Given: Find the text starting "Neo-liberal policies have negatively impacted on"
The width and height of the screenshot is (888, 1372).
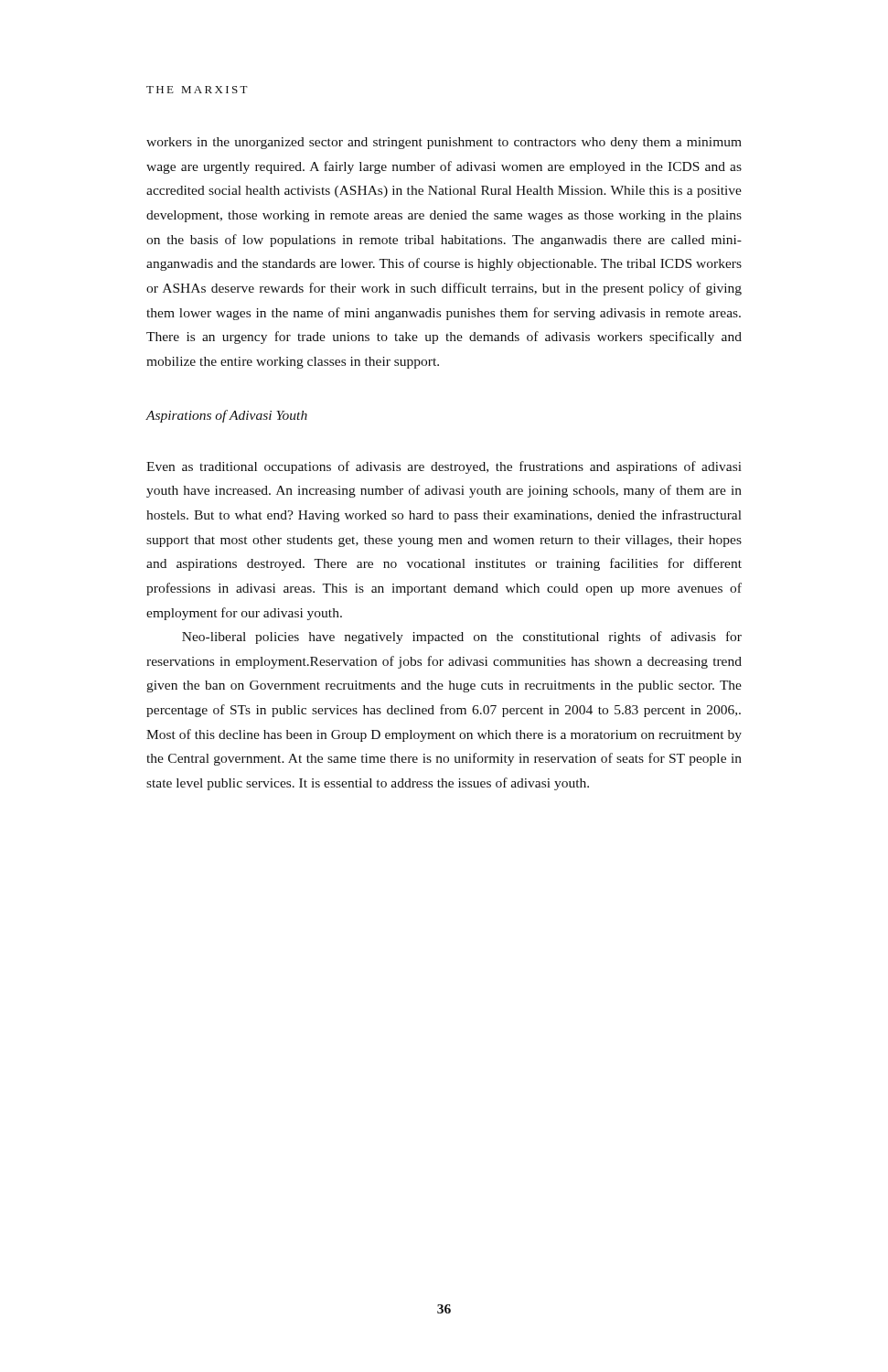Looking at the screenshot, I should point(444,709).
